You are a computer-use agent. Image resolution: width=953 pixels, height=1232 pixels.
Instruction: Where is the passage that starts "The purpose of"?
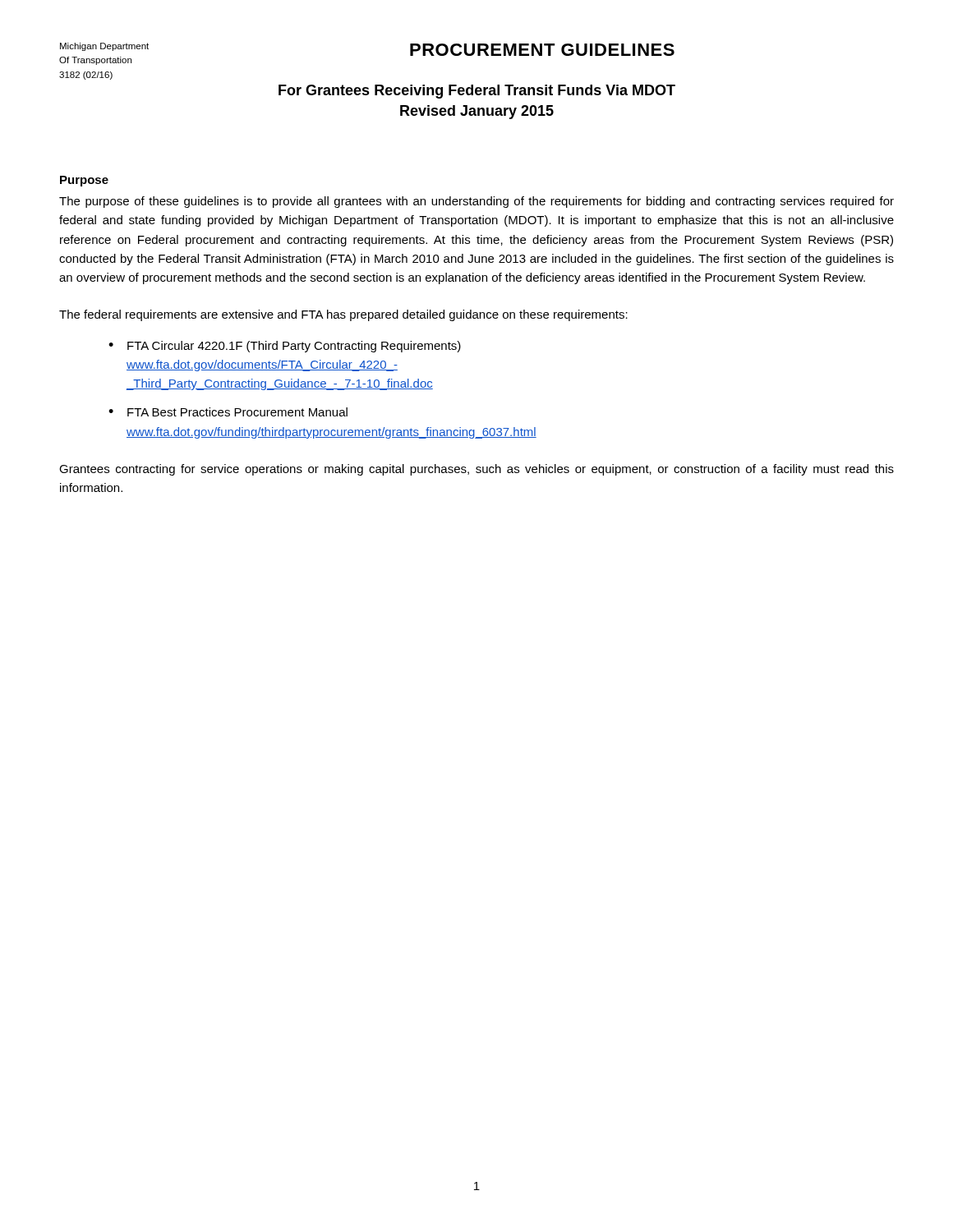[476, 239]
